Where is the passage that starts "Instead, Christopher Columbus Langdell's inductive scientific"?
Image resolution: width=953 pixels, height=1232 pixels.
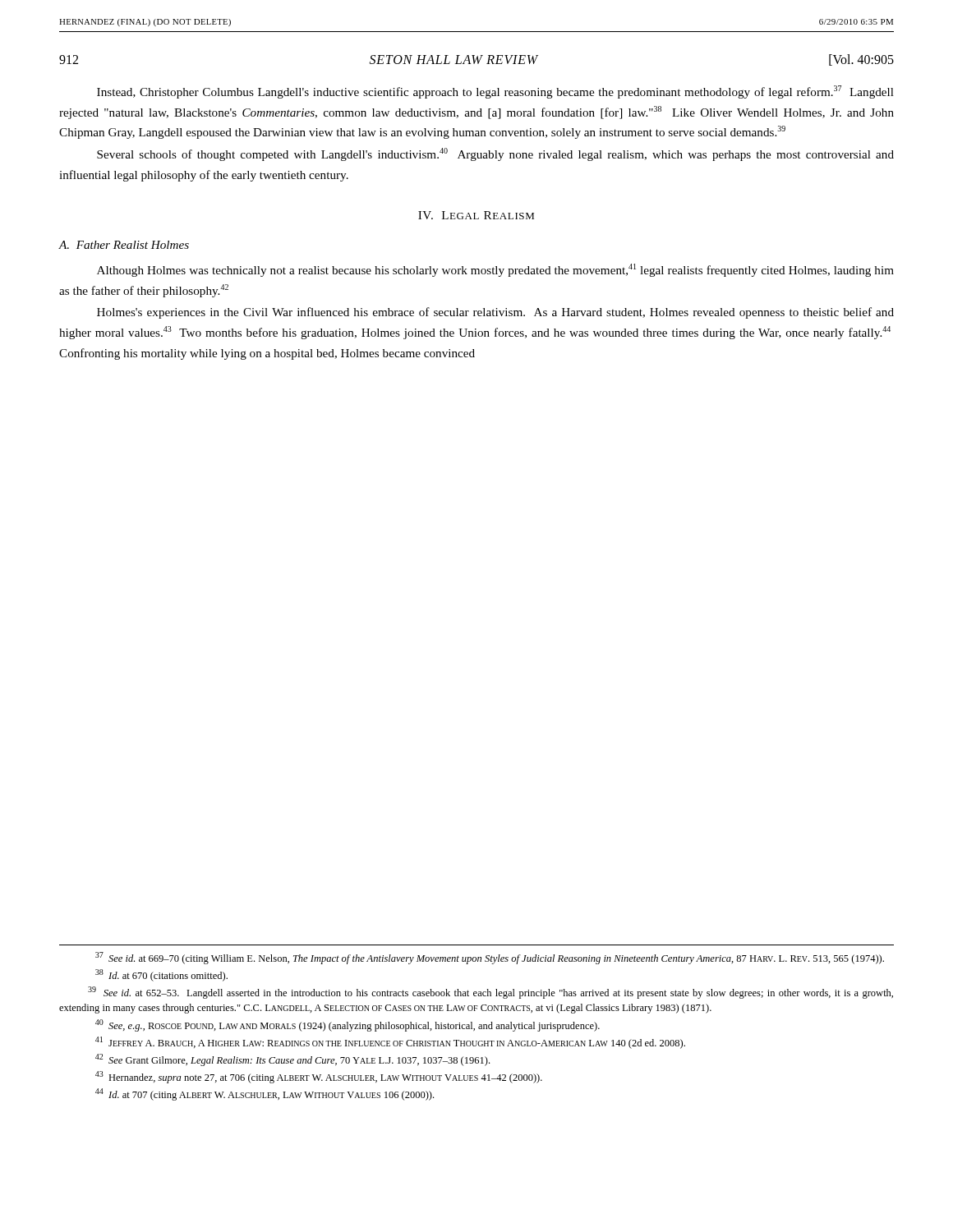point(476,111)
